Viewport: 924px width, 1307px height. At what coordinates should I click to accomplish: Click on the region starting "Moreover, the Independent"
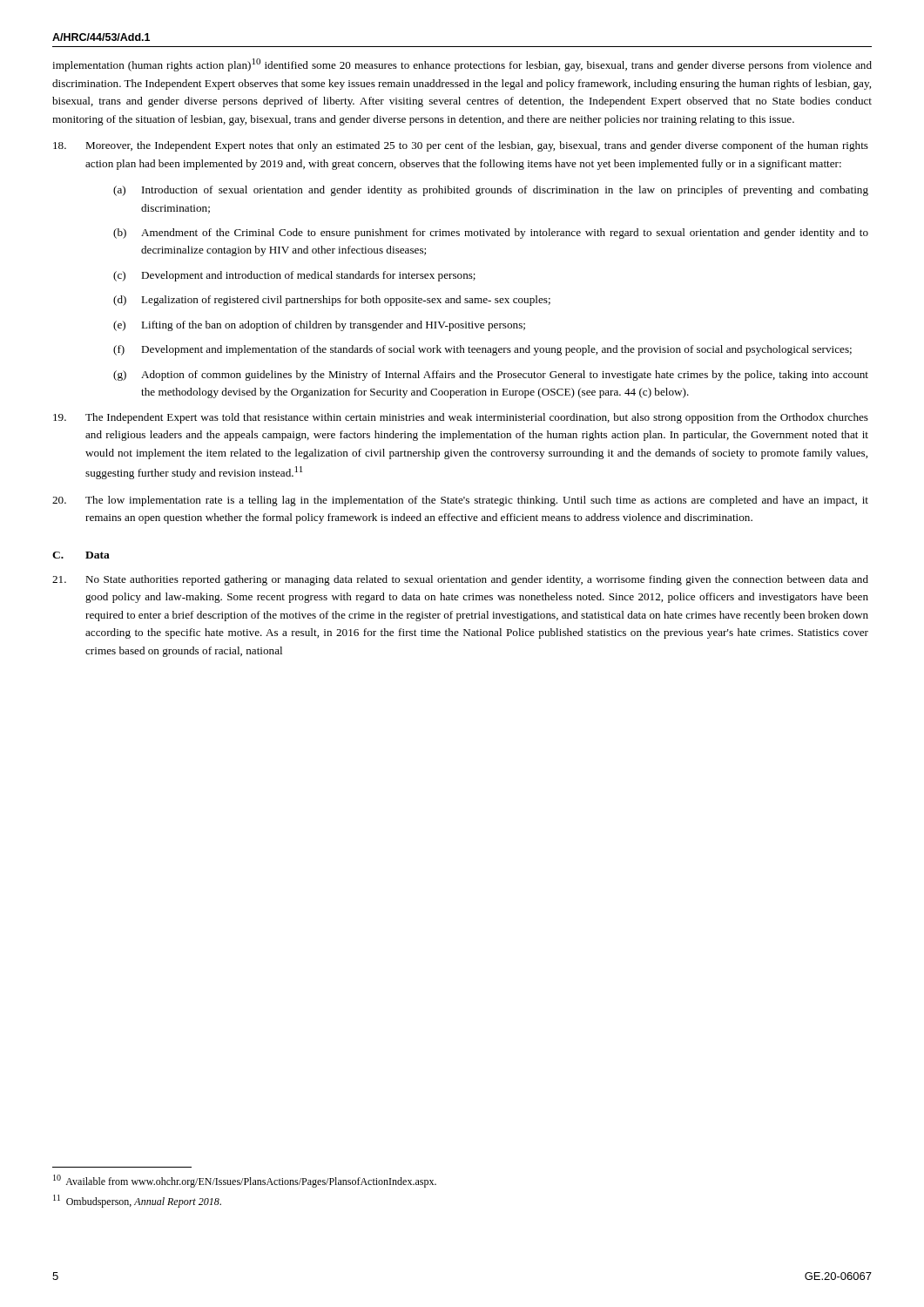point(460,155)
